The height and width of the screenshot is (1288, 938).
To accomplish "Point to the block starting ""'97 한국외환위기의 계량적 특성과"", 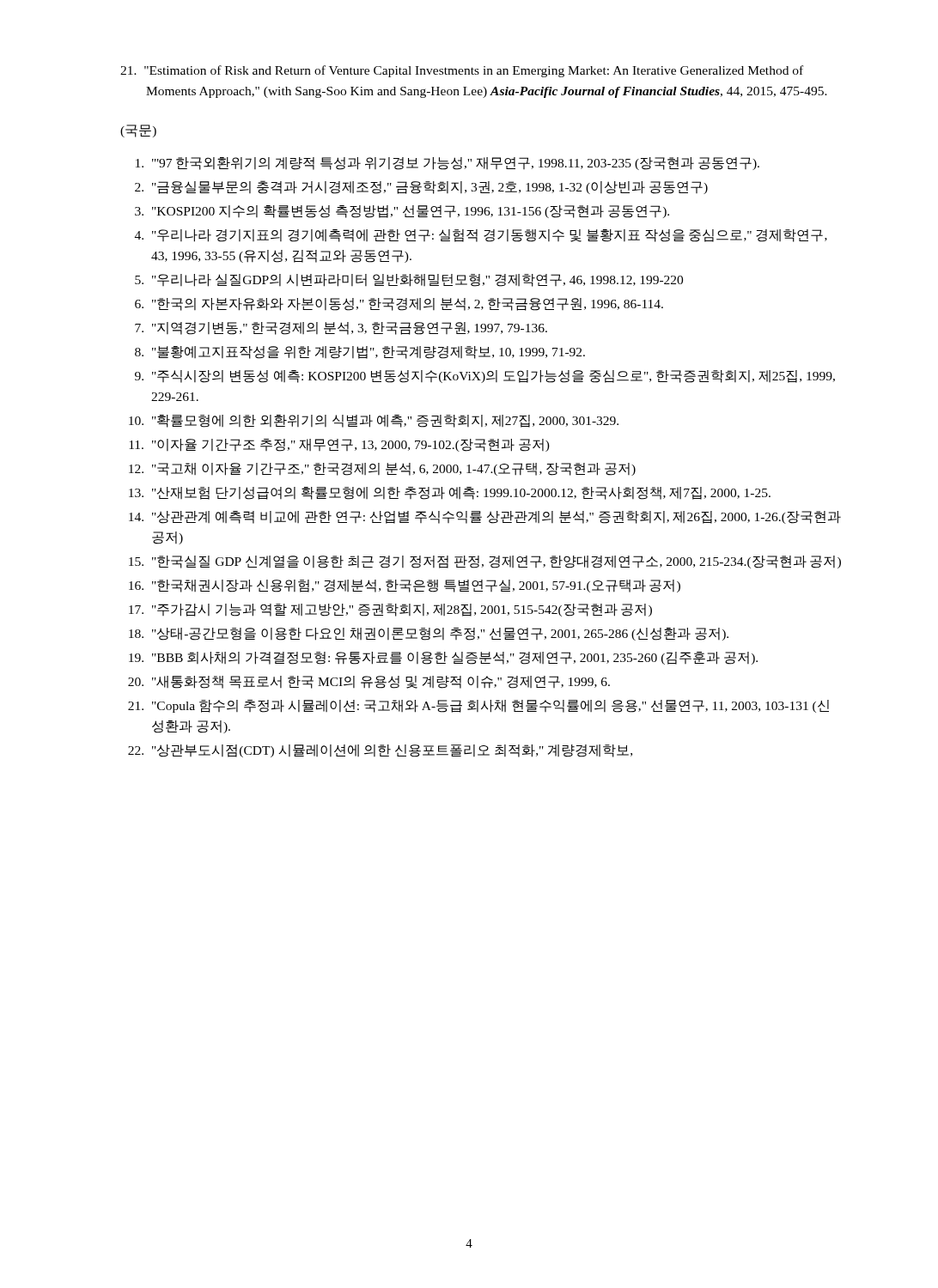I will [x=482, y=163].
